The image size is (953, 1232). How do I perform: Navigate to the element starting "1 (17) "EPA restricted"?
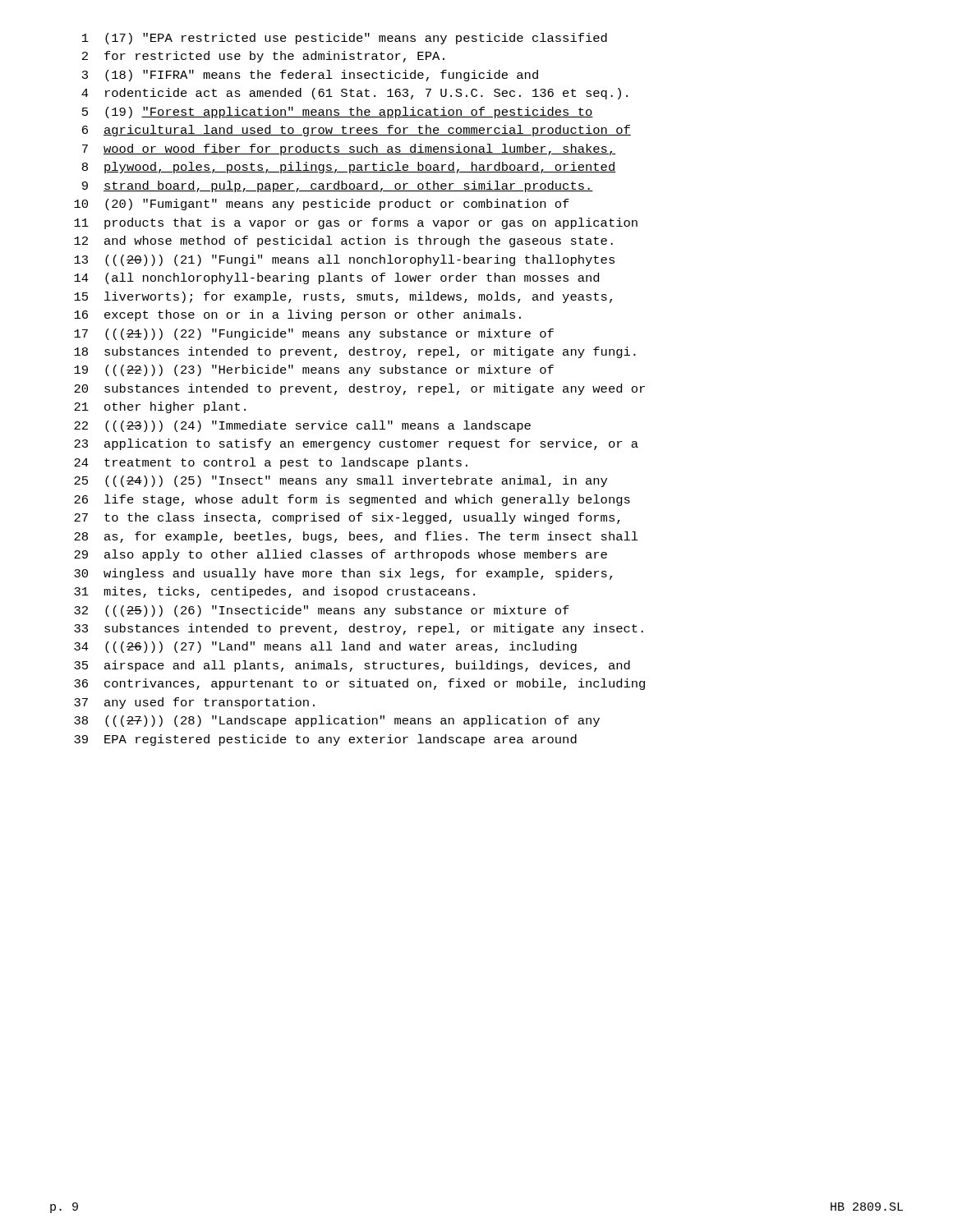click(x=476, y=389)
